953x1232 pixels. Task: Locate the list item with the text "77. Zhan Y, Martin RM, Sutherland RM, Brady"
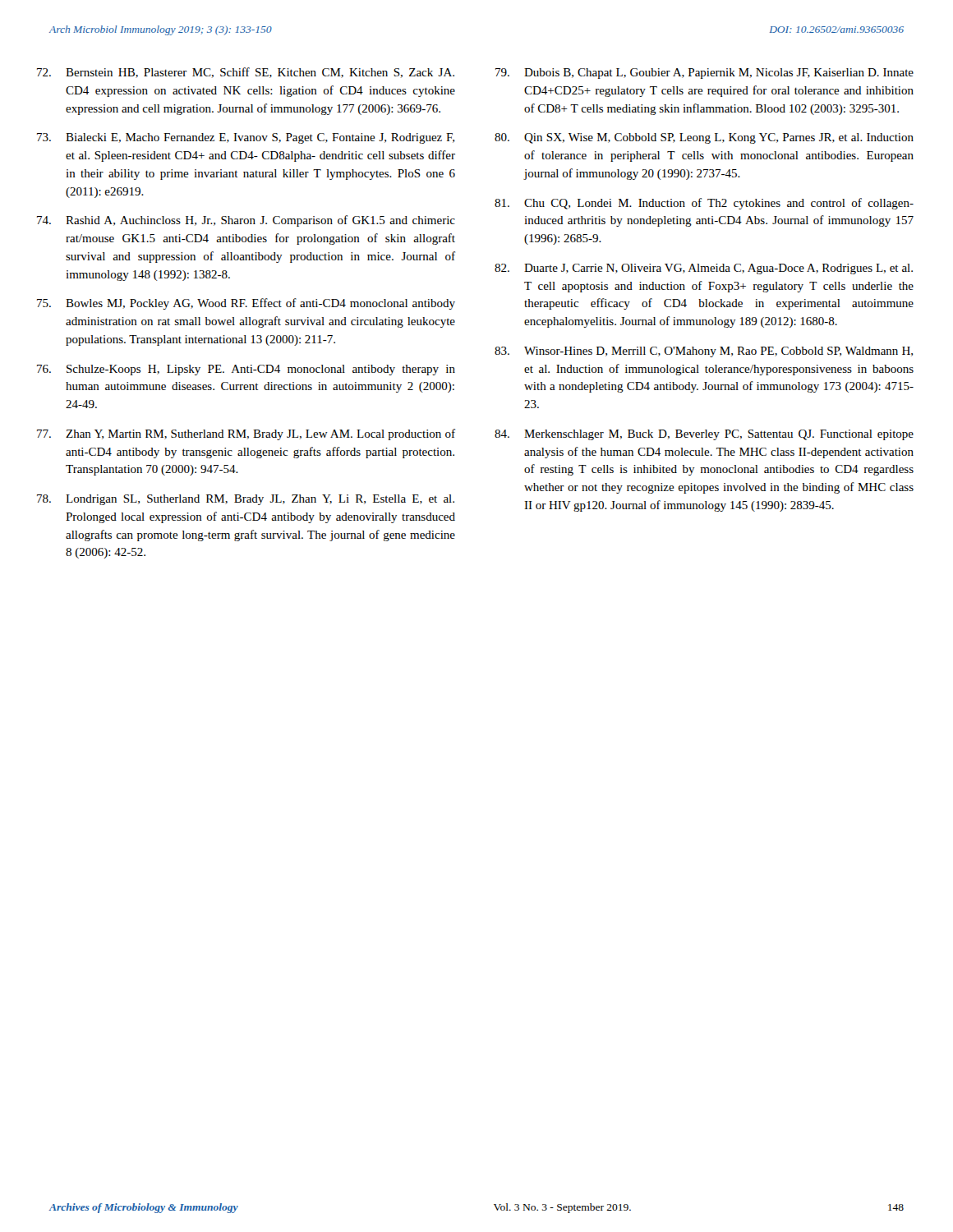(246, 452)
